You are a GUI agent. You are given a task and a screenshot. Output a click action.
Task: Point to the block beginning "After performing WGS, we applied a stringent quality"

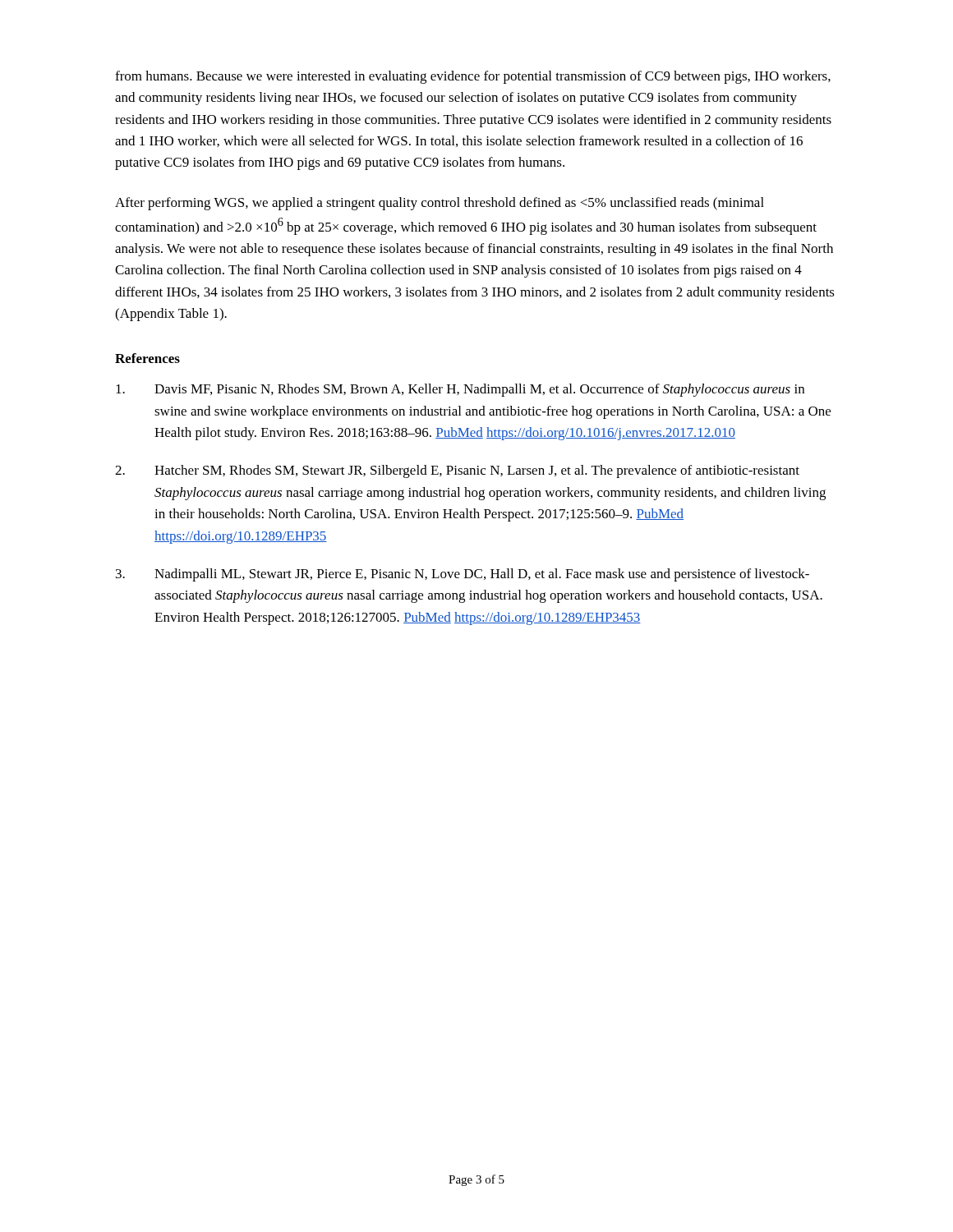[x=476, y=258]
